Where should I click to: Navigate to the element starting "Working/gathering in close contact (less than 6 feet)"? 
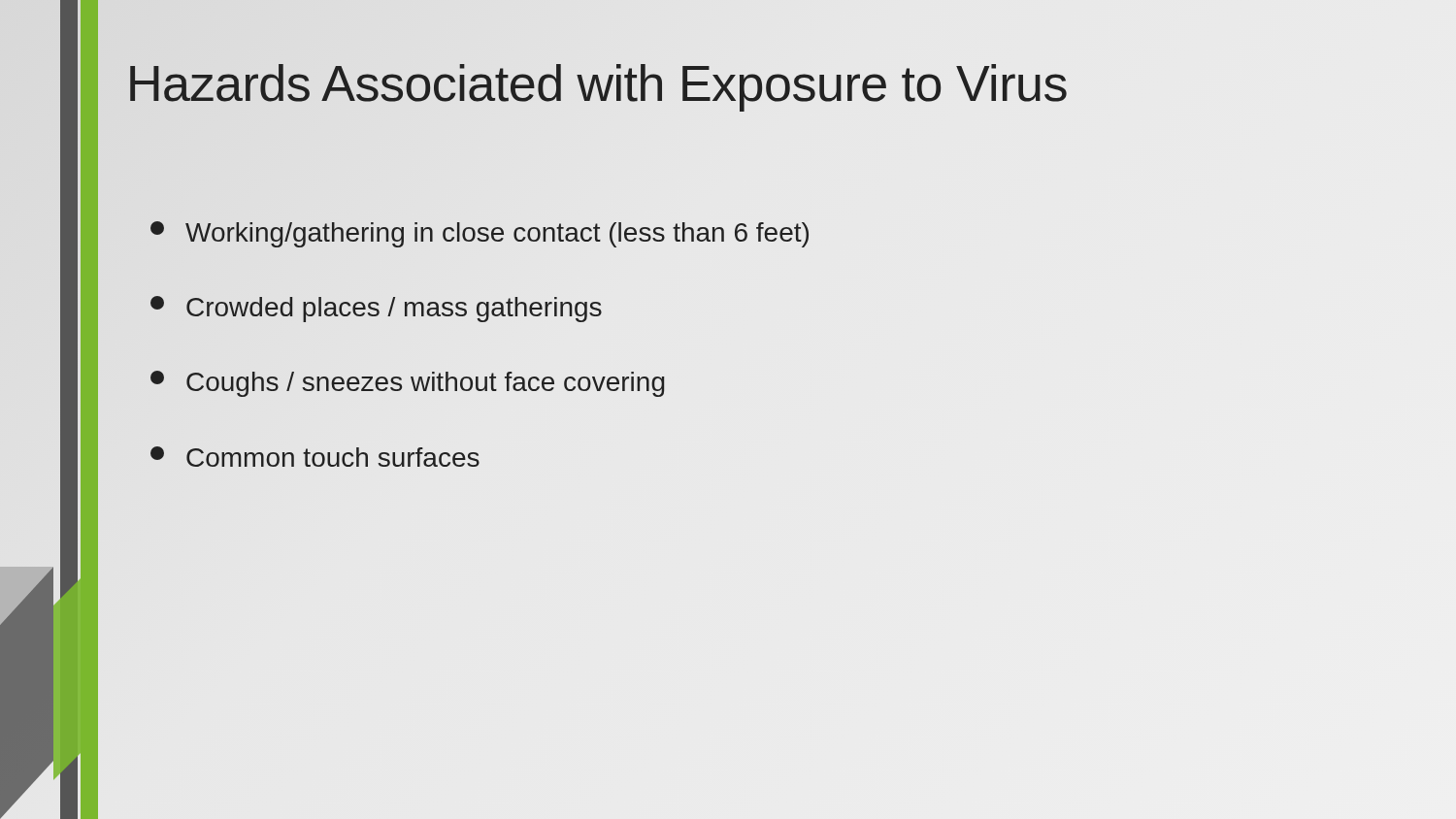[x=480, y=233]
